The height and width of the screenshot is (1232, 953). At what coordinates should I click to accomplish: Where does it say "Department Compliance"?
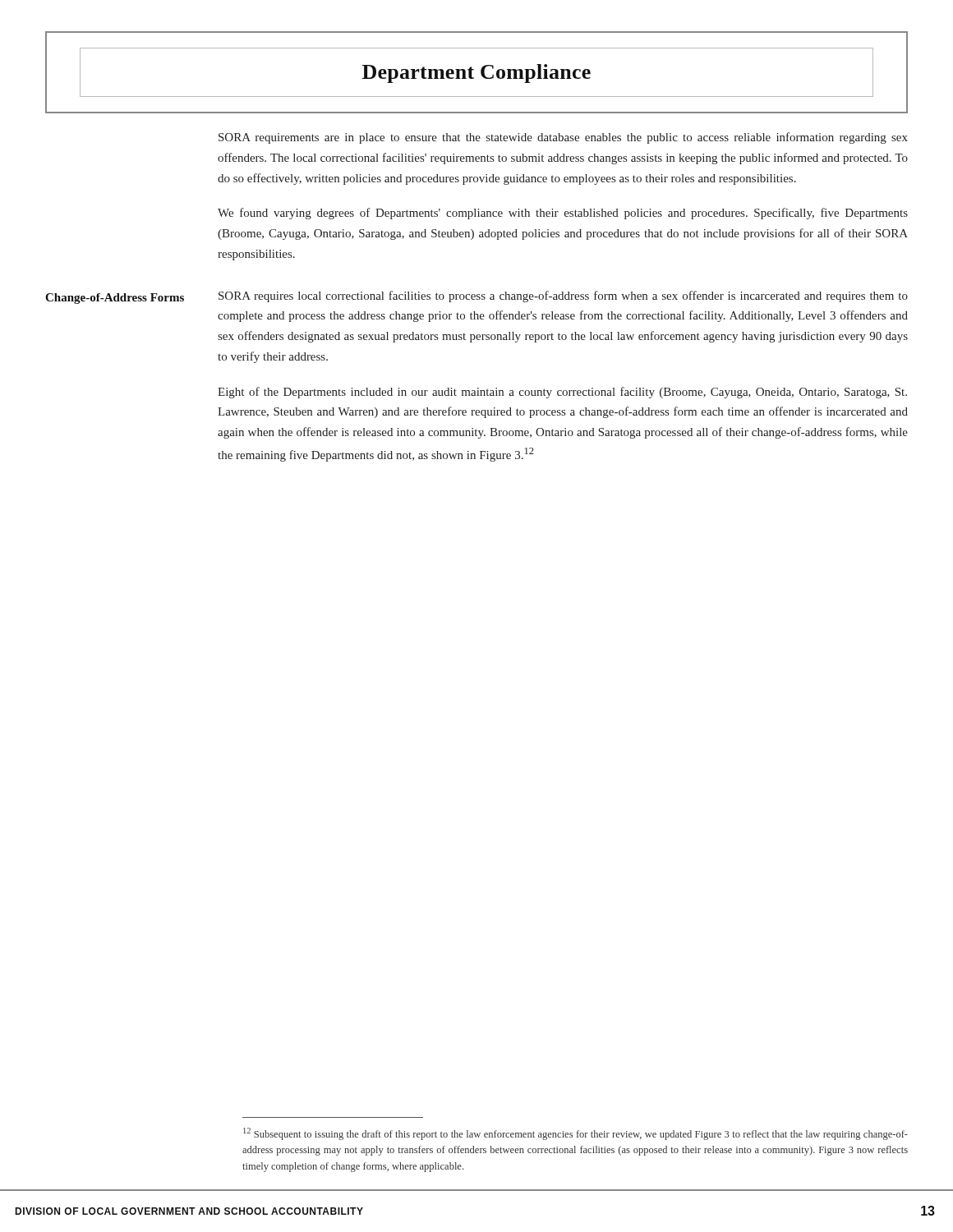[476, 72]
